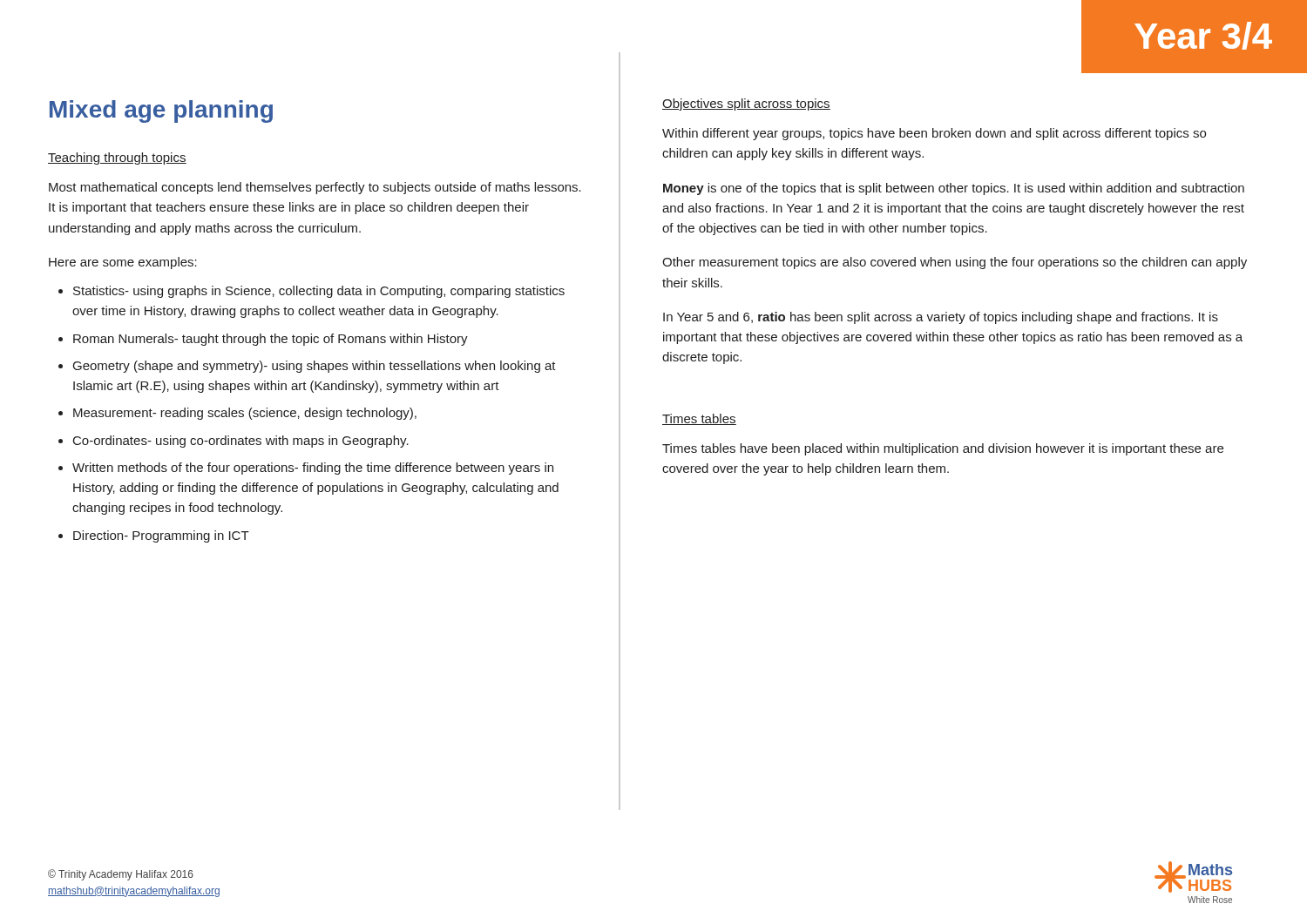1307x924 pixels.
Task: Click on the text starting "Money is one of the topics"
Action: 954,207
